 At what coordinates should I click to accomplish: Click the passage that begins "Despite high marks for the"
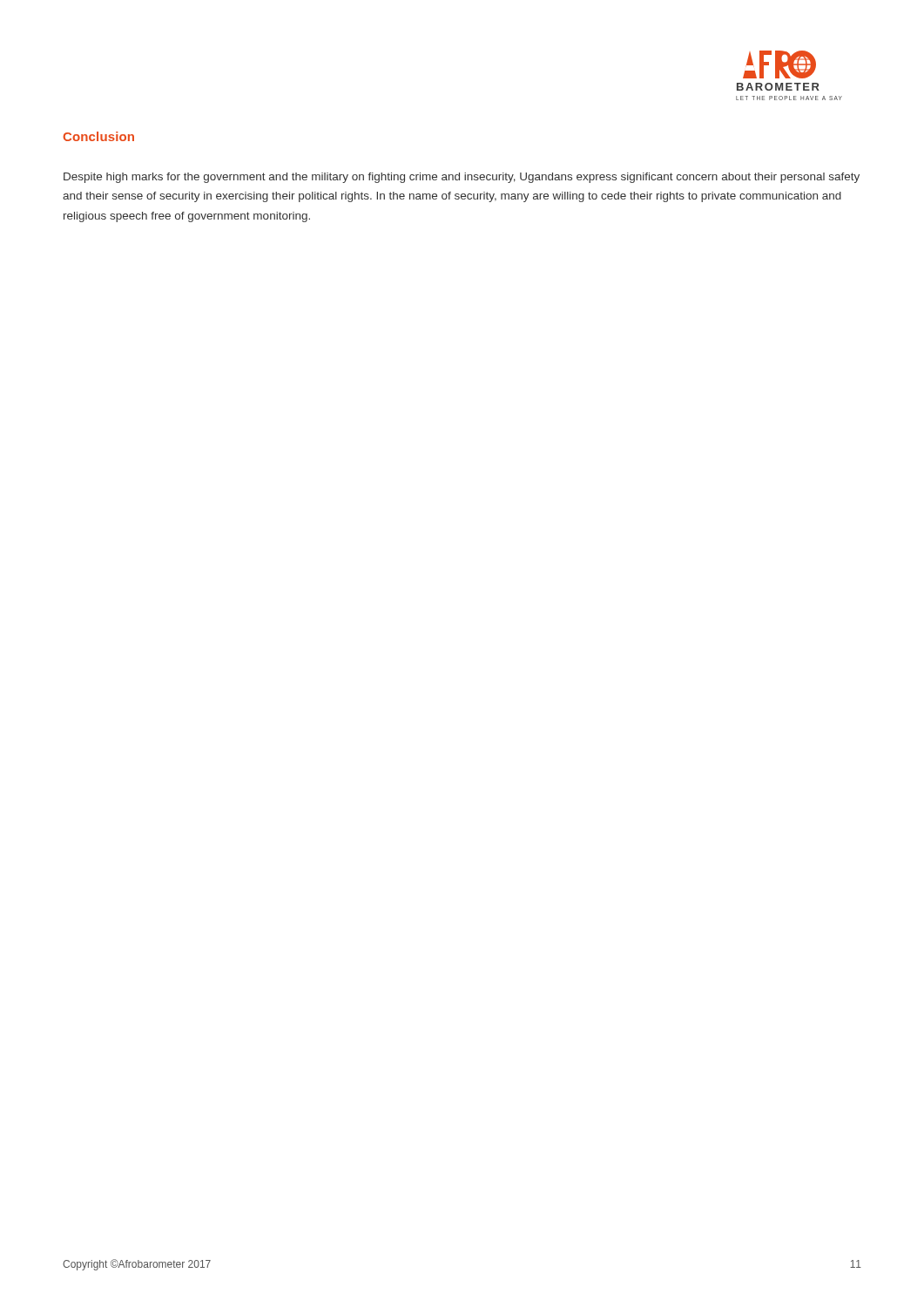[x=461, y=196]
